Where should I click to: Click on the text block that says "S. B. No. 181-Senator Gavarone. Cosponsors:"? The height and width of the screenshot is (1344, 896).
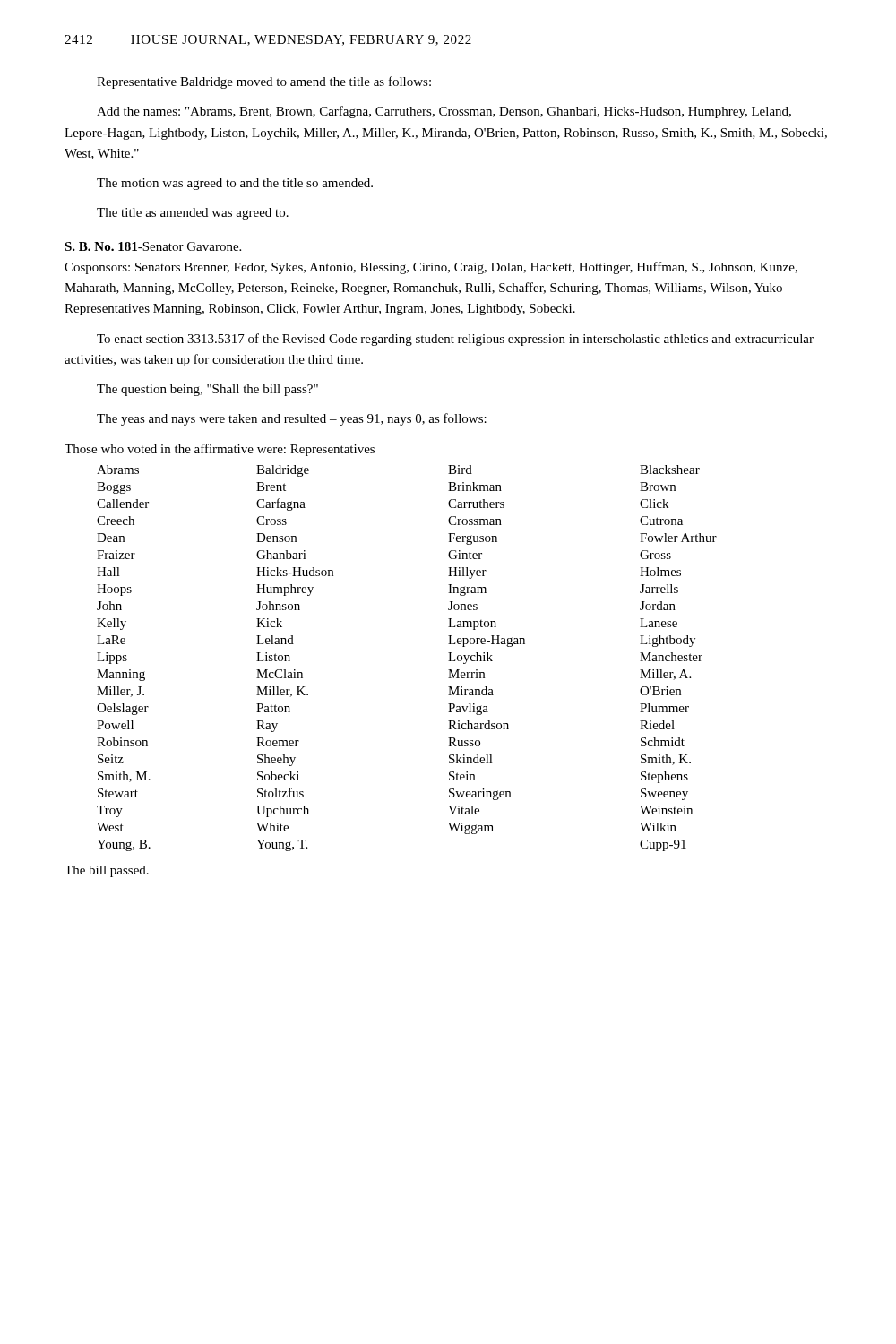(x=431, y=277)
